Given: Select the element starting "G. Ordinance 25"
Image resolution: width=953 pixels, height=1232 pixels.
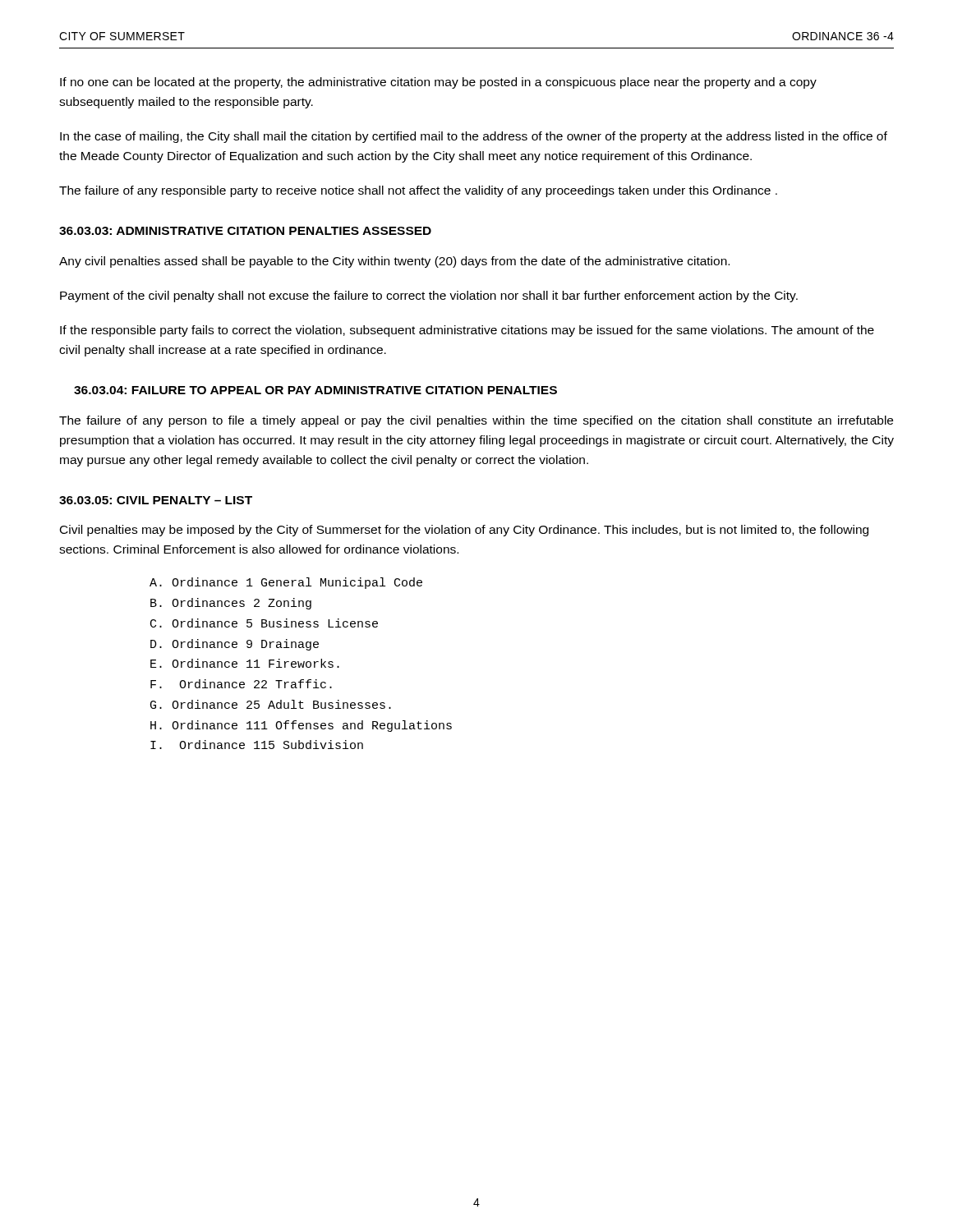Looking at the screenshot, I should click(272, 706).
